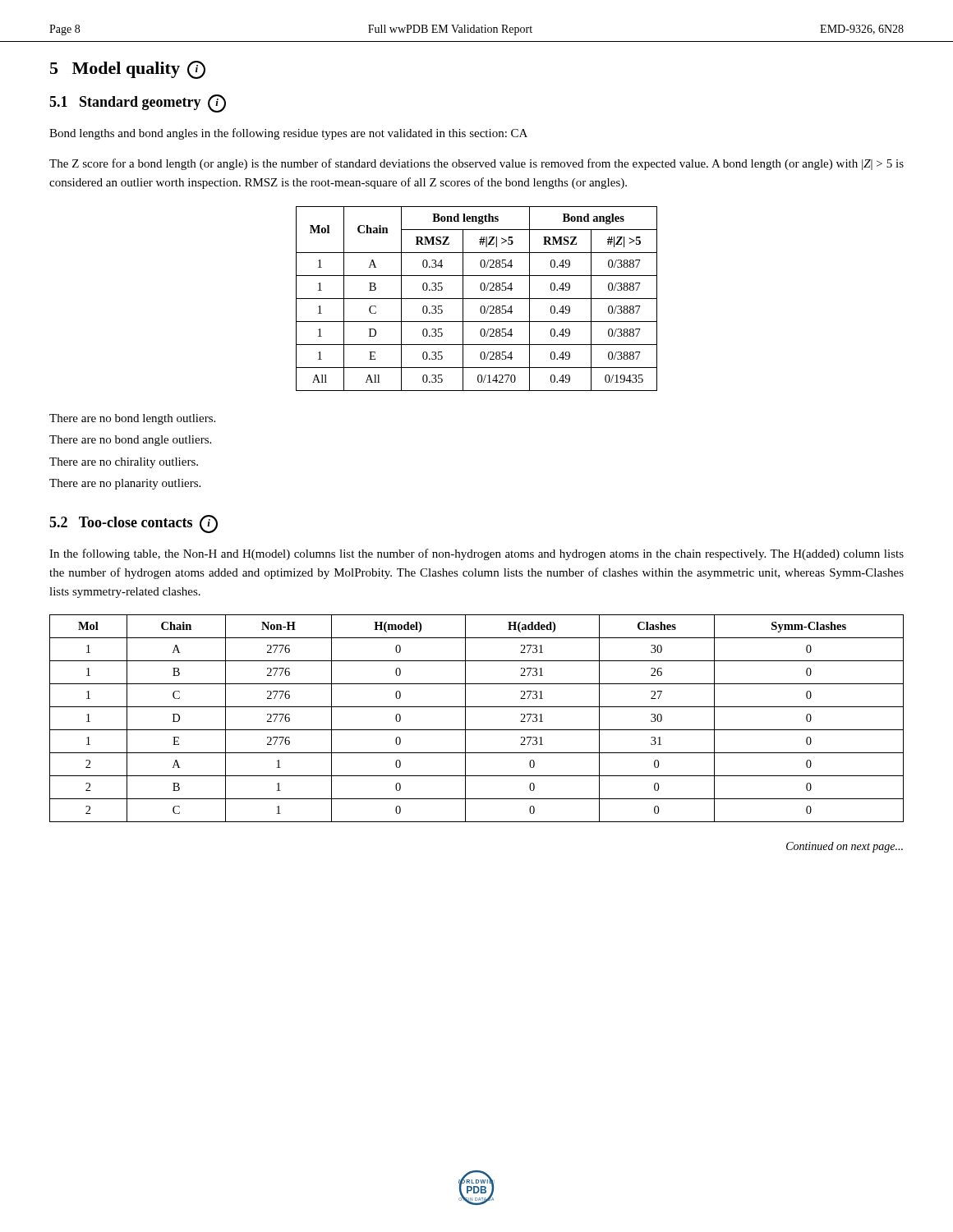The height and width of the screenshot is (1232, 953).
Task: Find the text block that reads "In the following table, the Non-H"
Action: pyautogui.click(x=476, y=573)
